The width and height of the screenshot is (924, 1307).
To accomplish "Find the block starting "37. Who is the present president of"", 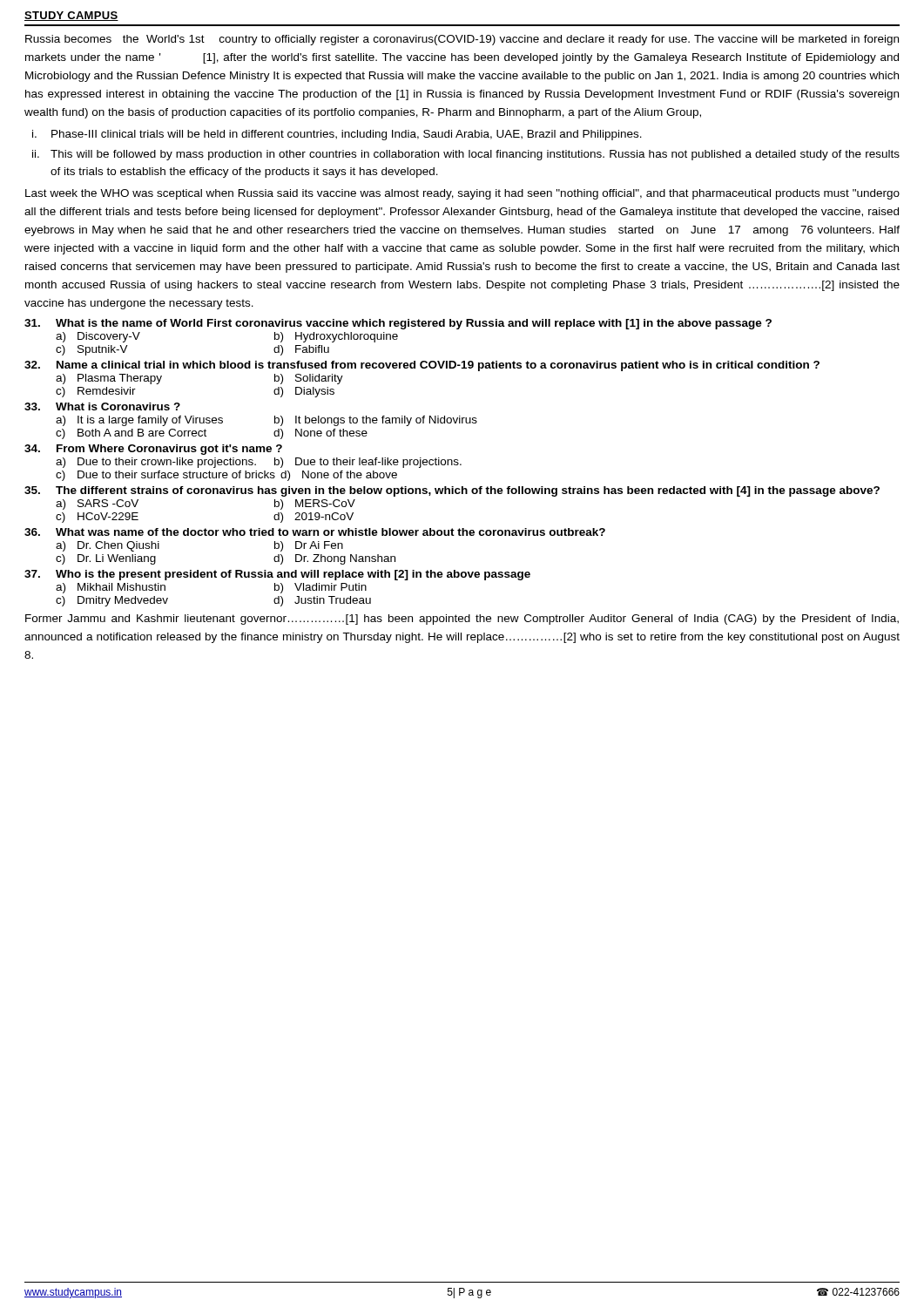I will pos(462,587).
